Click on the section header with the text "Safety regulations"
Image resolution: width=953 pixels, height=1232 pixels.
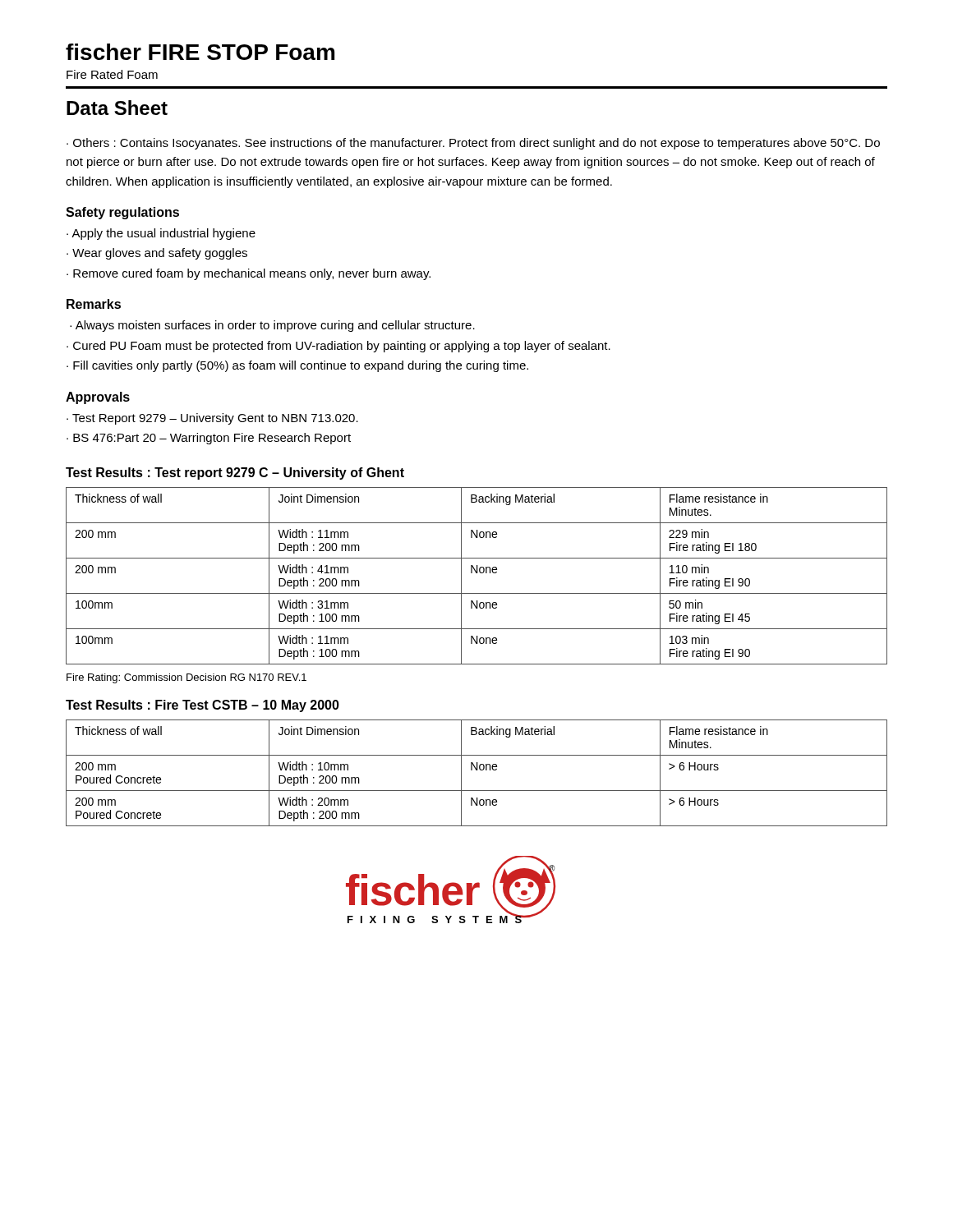tap(123, 212)
